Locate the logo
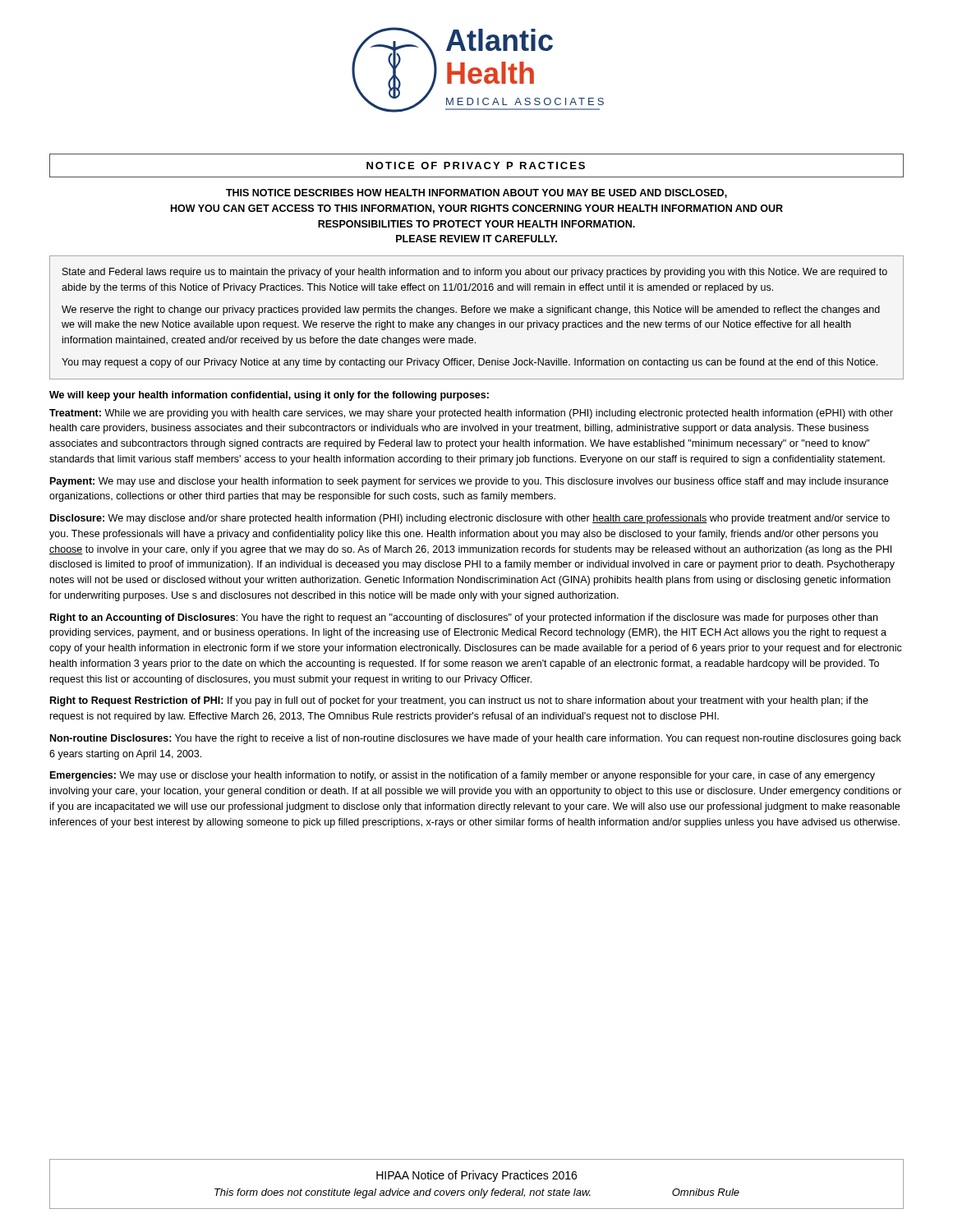 (x=476, y=71)
